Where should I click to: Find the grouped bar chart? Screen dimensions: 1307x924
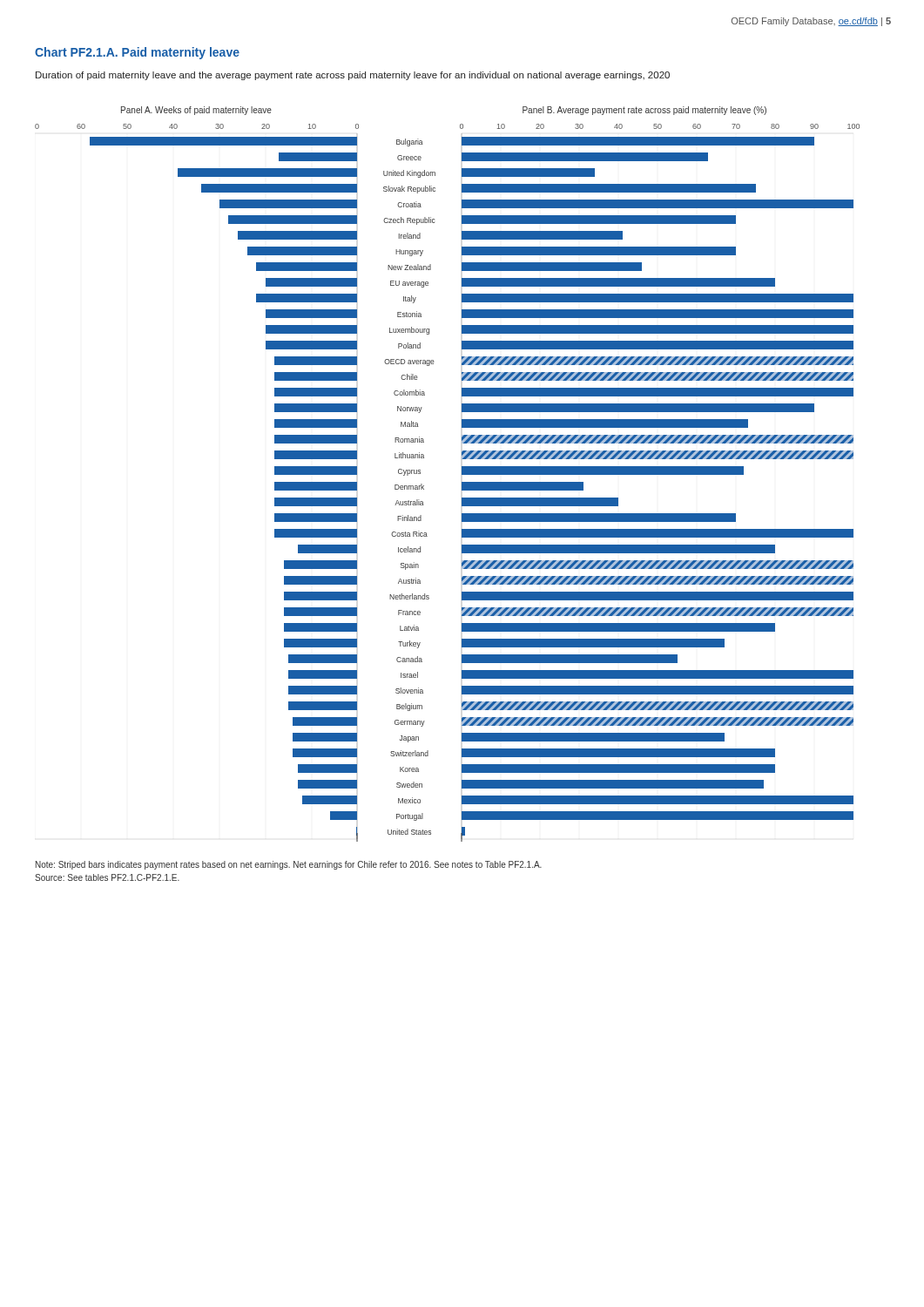click(x=462, y=476)
